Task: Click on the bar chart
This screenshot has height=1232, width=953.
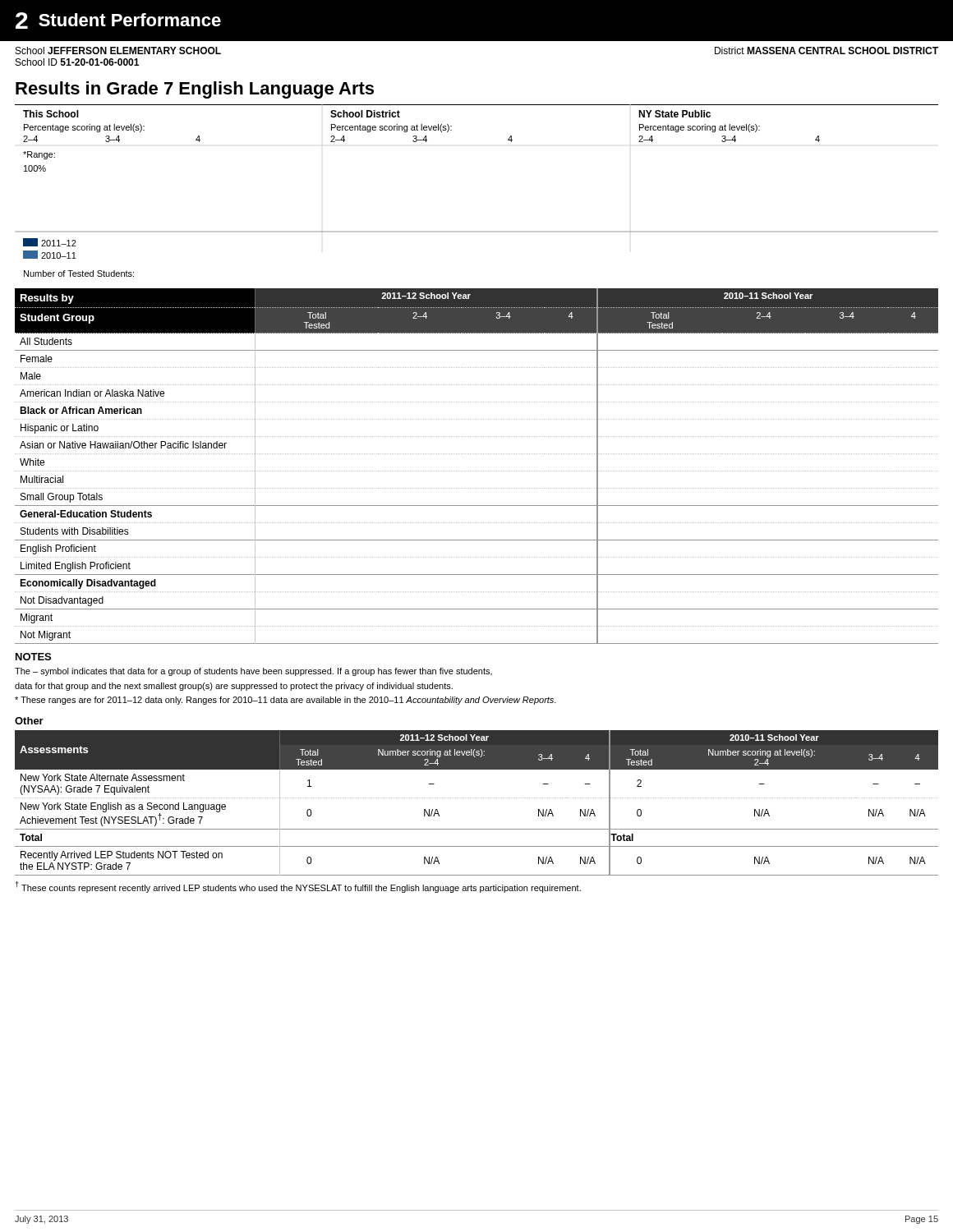Action: (476, 195)
